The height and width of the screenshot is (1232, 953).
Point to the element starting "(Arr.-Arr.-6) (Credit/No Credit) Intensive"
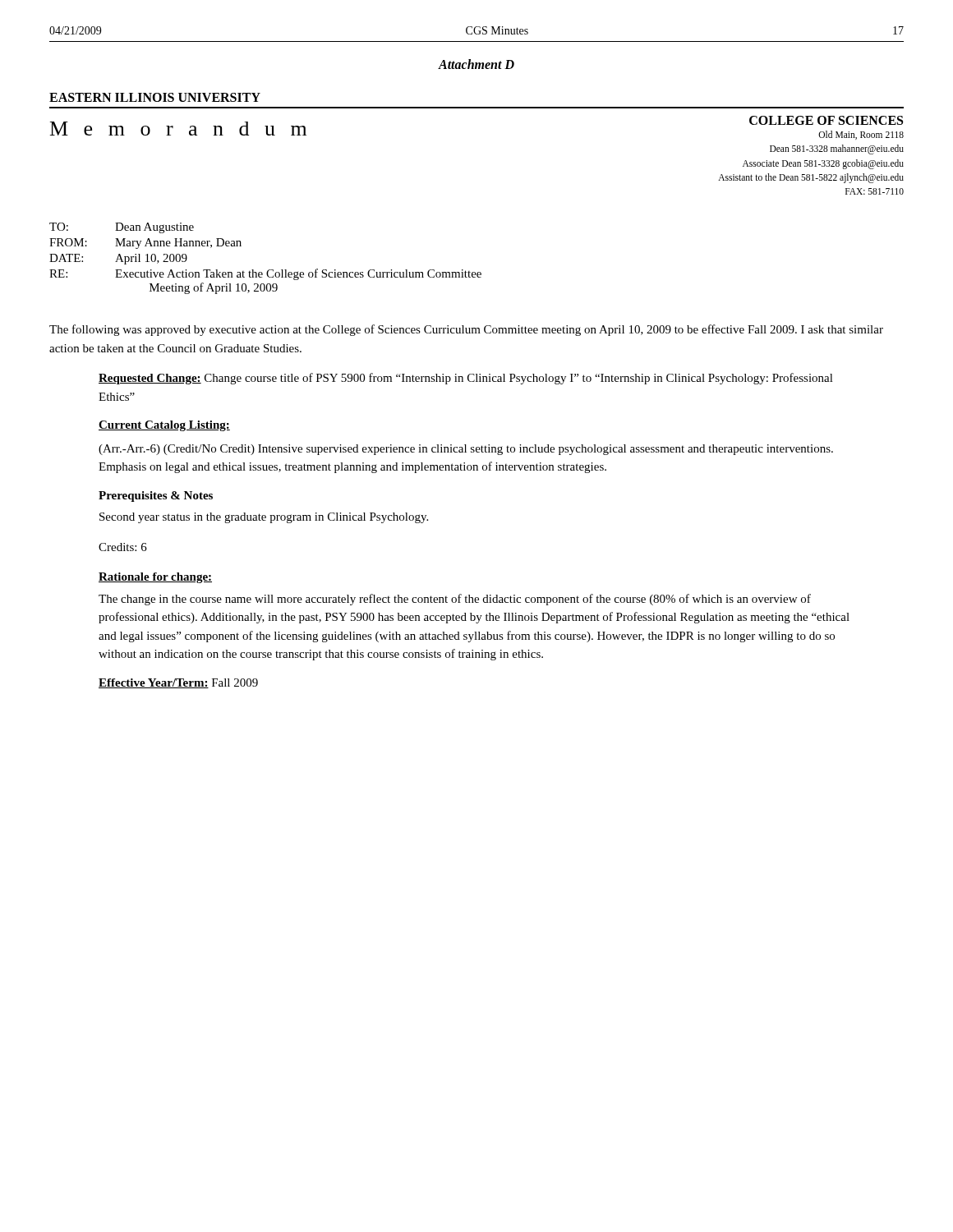tap(466, 457)
